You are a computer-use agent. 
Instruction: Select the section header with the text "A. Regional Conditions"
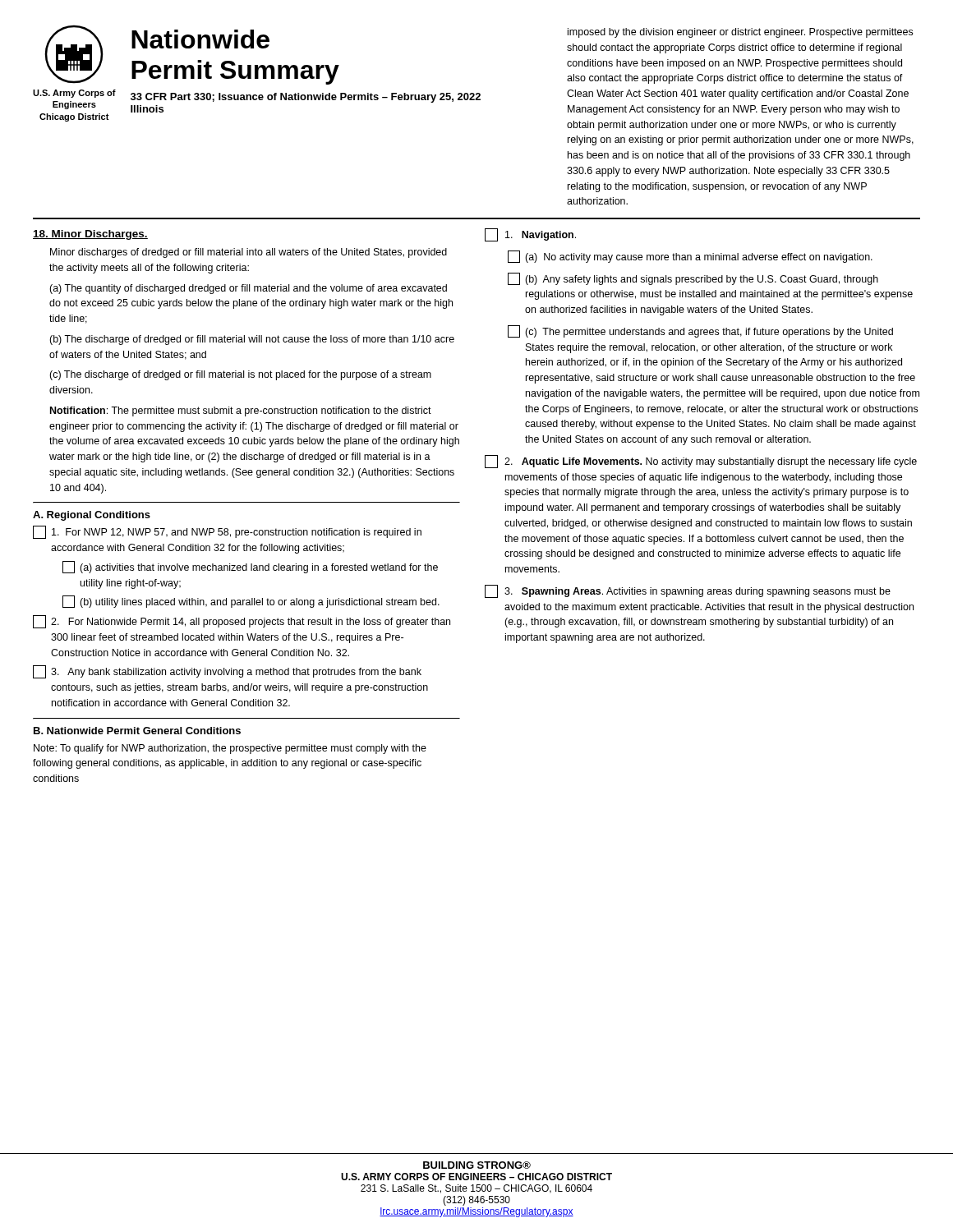92,515
